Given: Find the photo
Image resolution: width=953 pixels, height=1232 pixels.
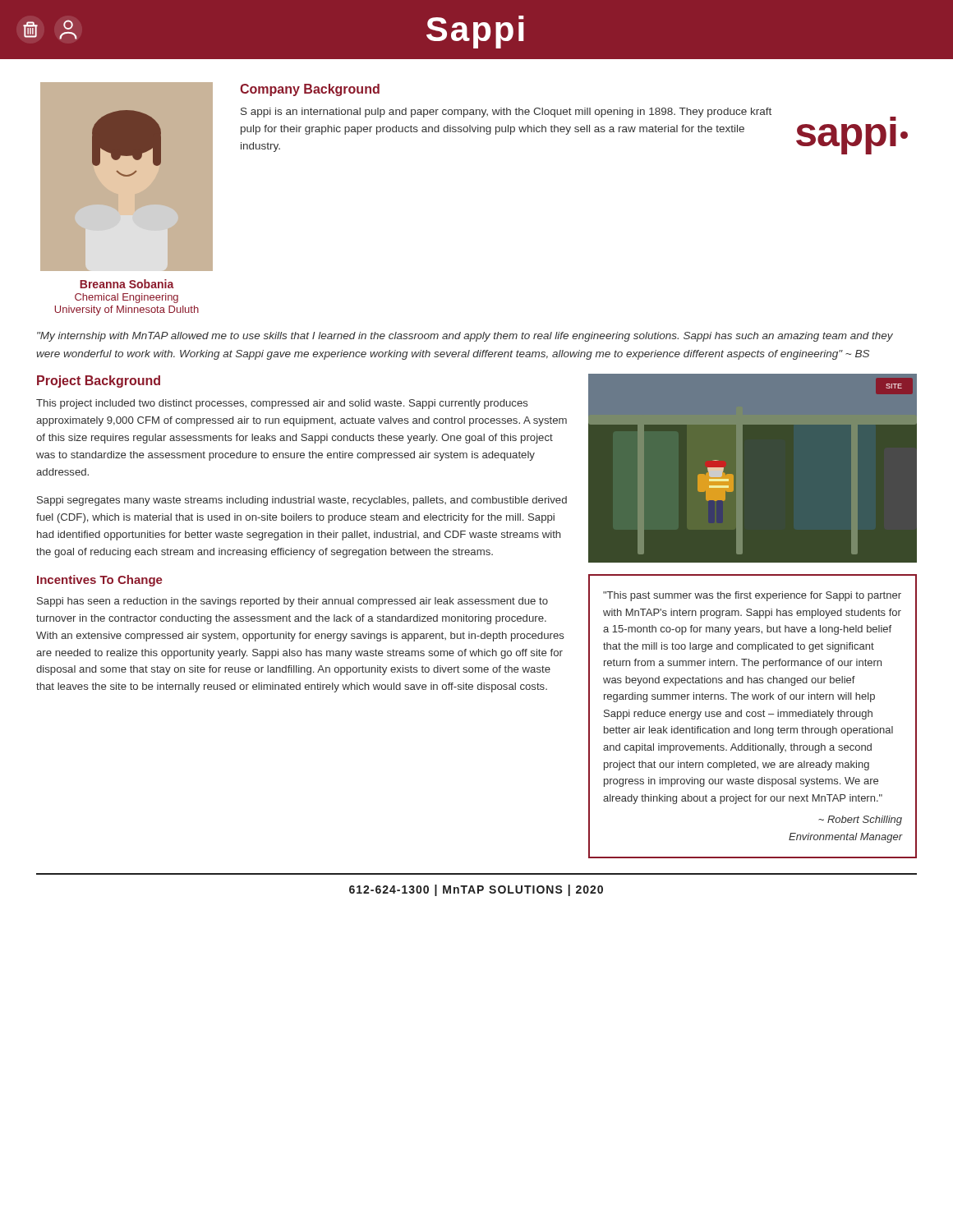Looking at the screenshot, I should [753, 468].
